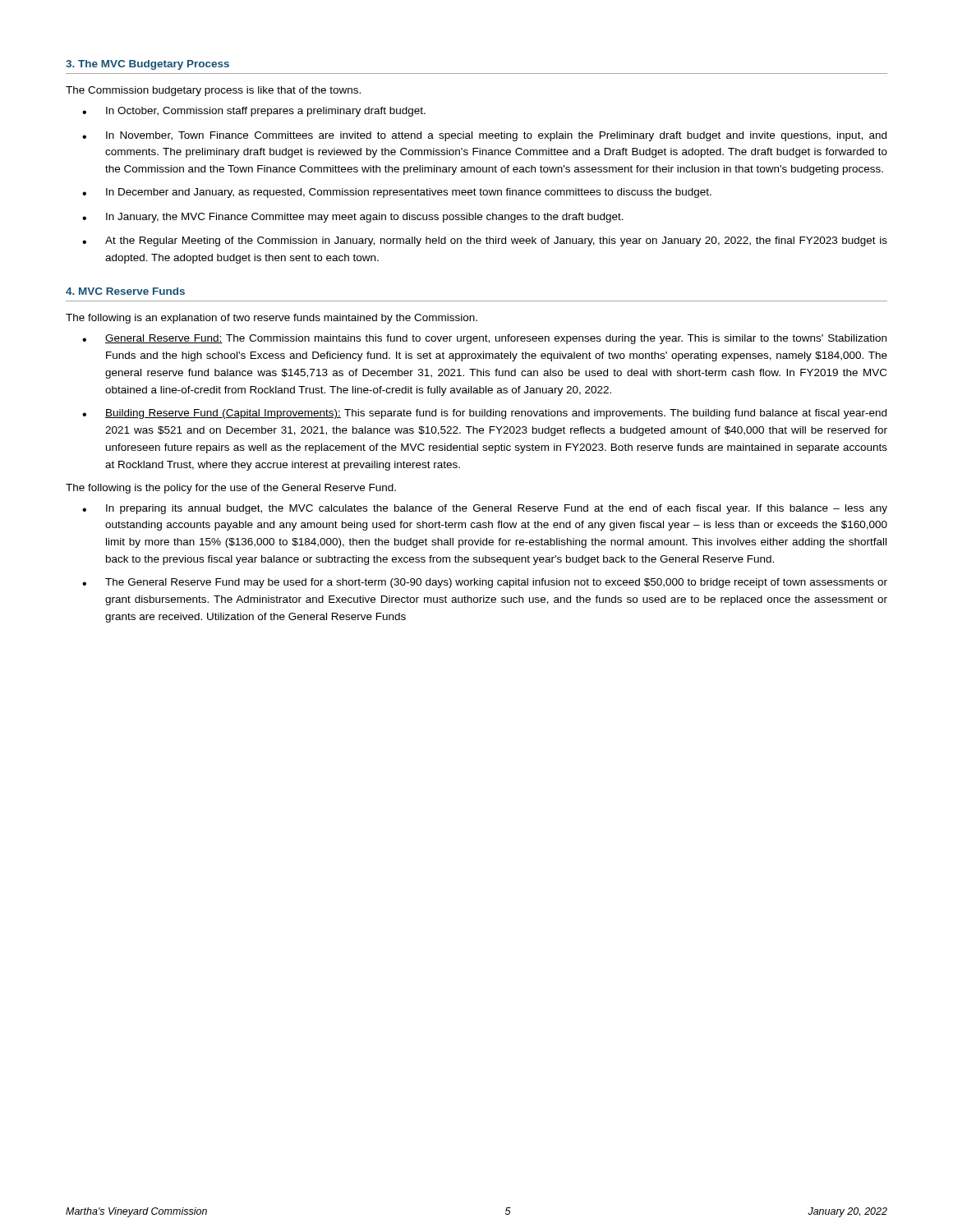Find the block on this page that starts "• In November, Town Finance Committees are invited"
This screenshot has width=953, height=1232.
[476, 153]
